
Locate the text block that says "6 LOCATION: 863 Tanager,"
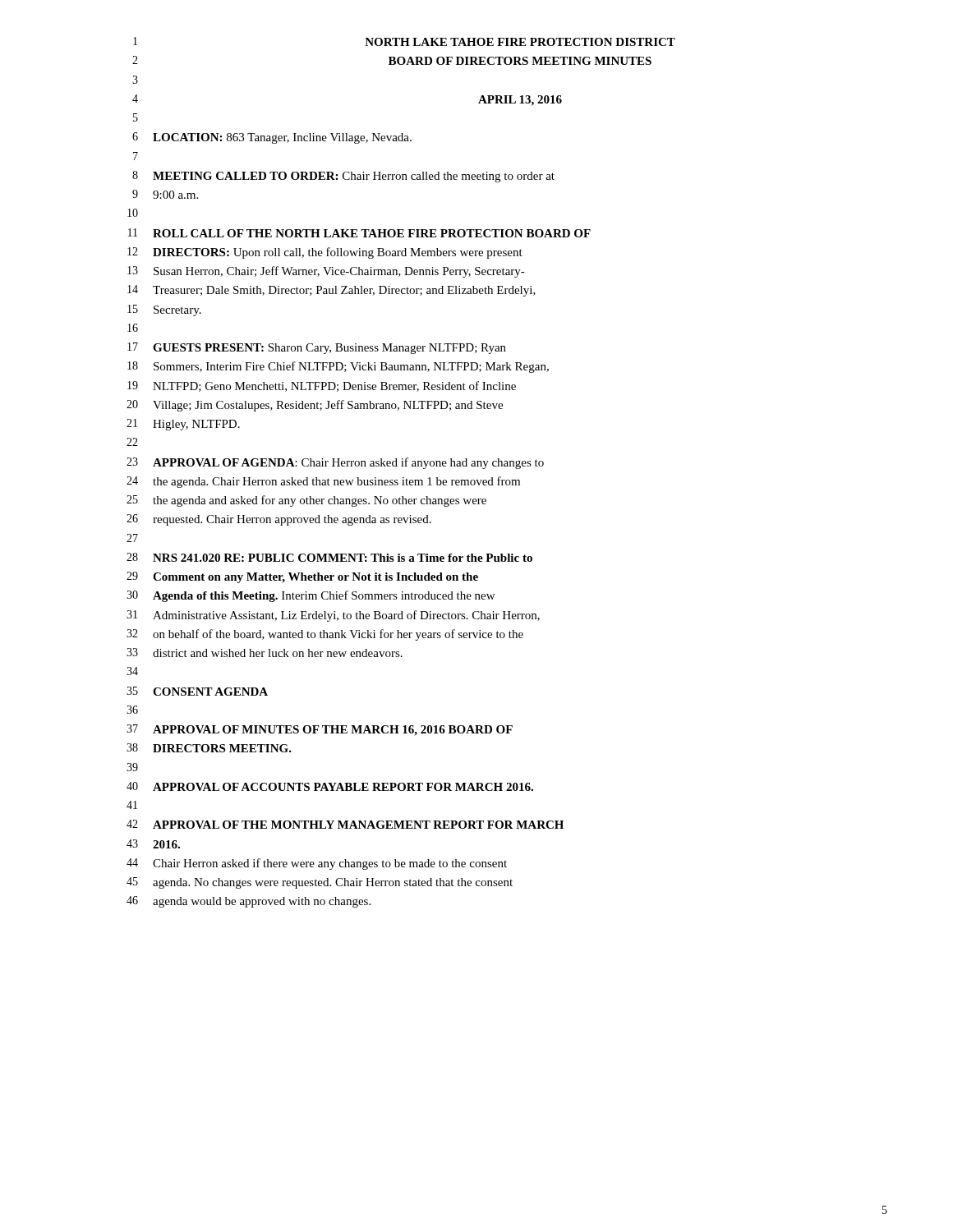click(272, 138)
